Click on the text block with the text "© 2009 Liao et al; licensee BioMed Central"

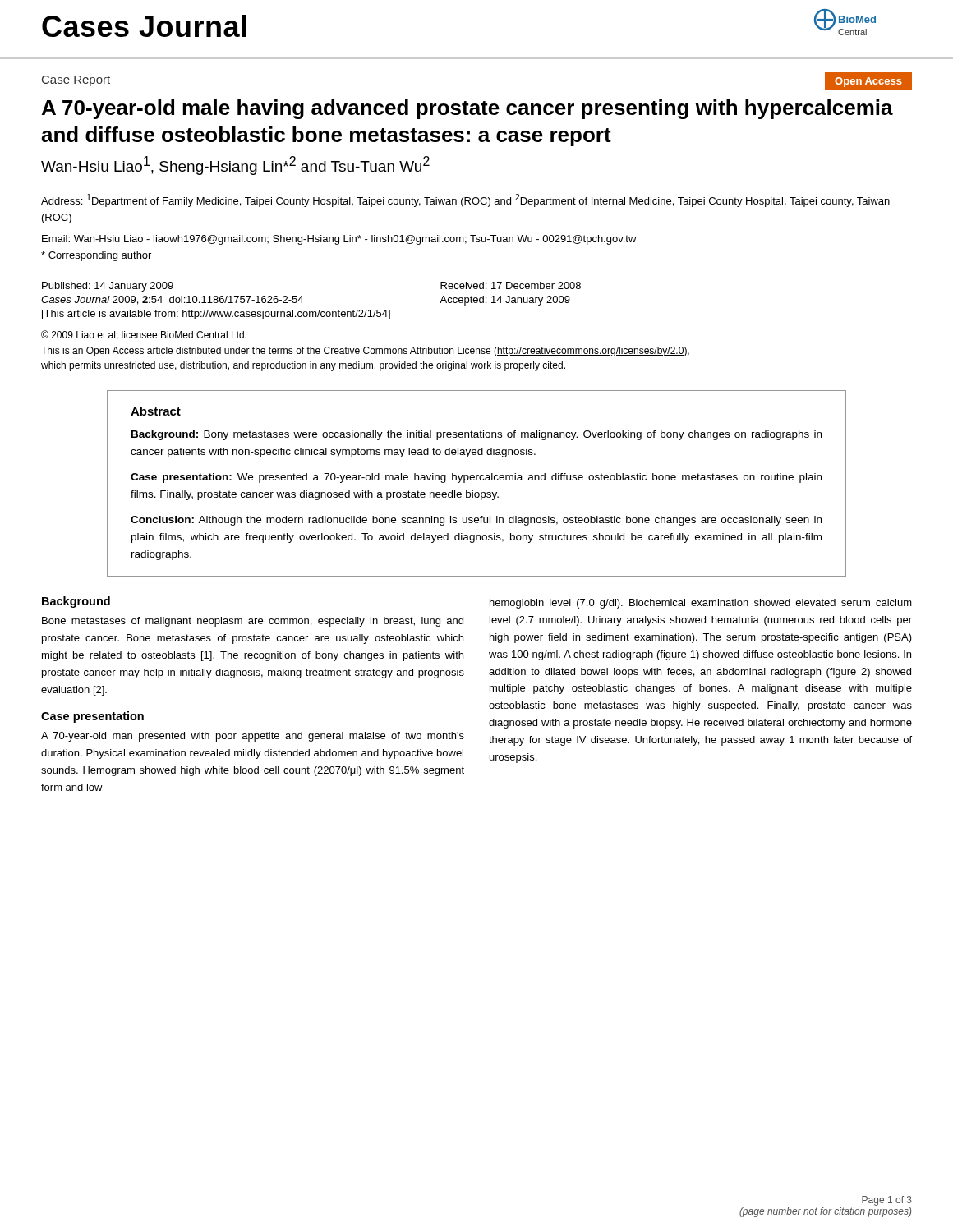365,351
